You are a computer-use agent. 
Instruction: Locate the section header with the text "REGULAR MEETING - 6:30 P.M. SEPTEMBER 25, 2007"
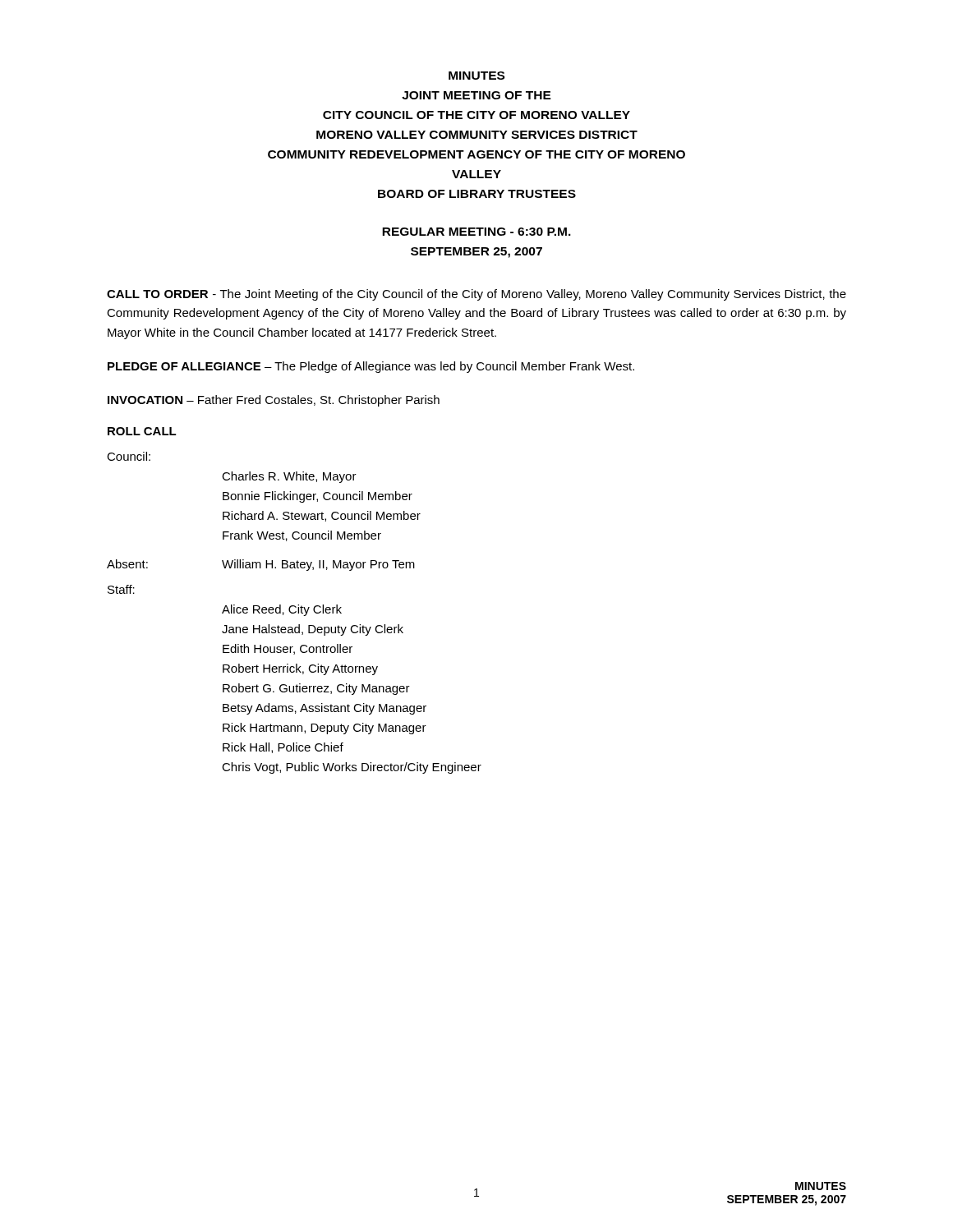click(476, 241)
